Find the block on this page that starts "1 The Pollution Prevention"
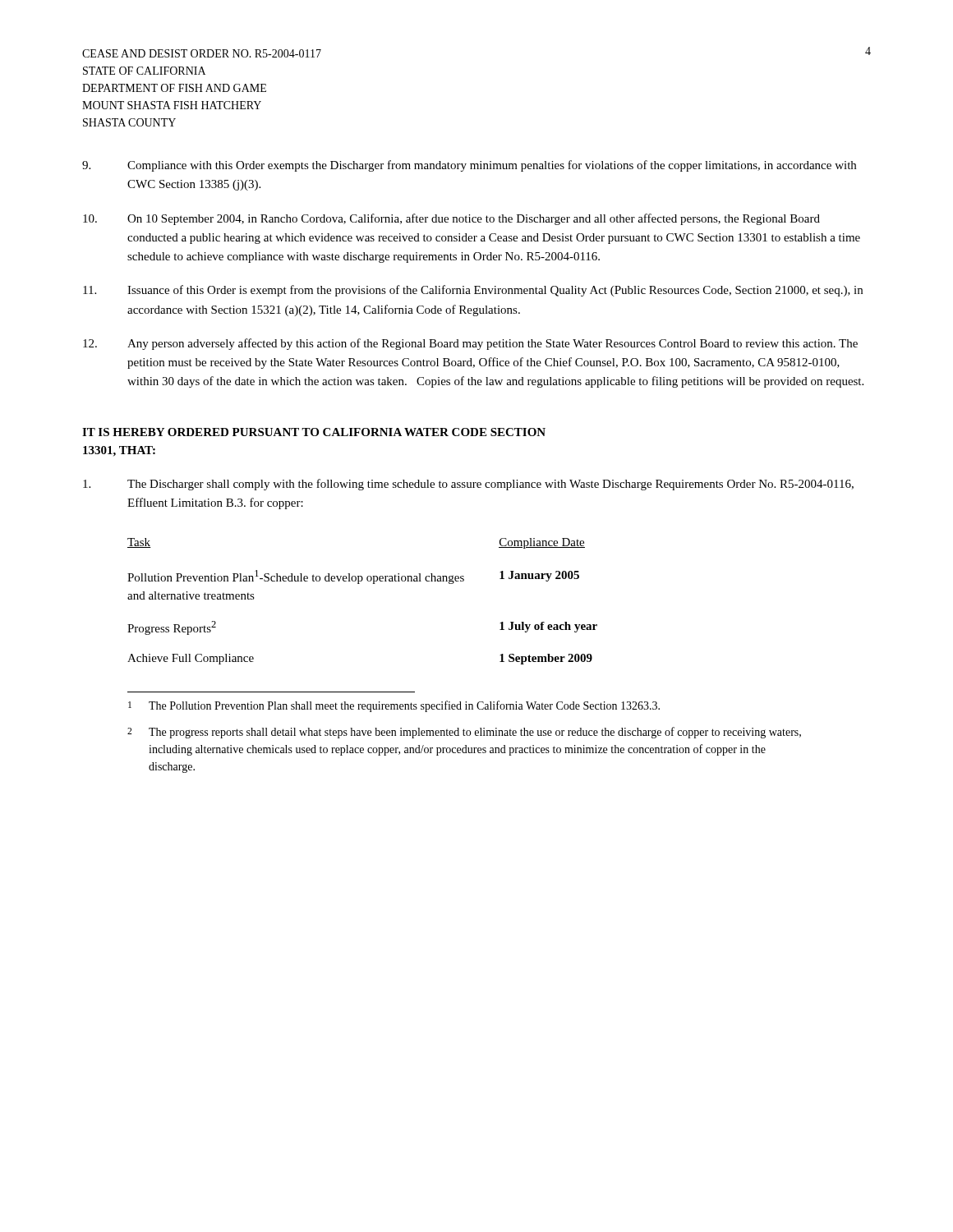This screenshot has height=1232, width=953. tap(468, 707)
